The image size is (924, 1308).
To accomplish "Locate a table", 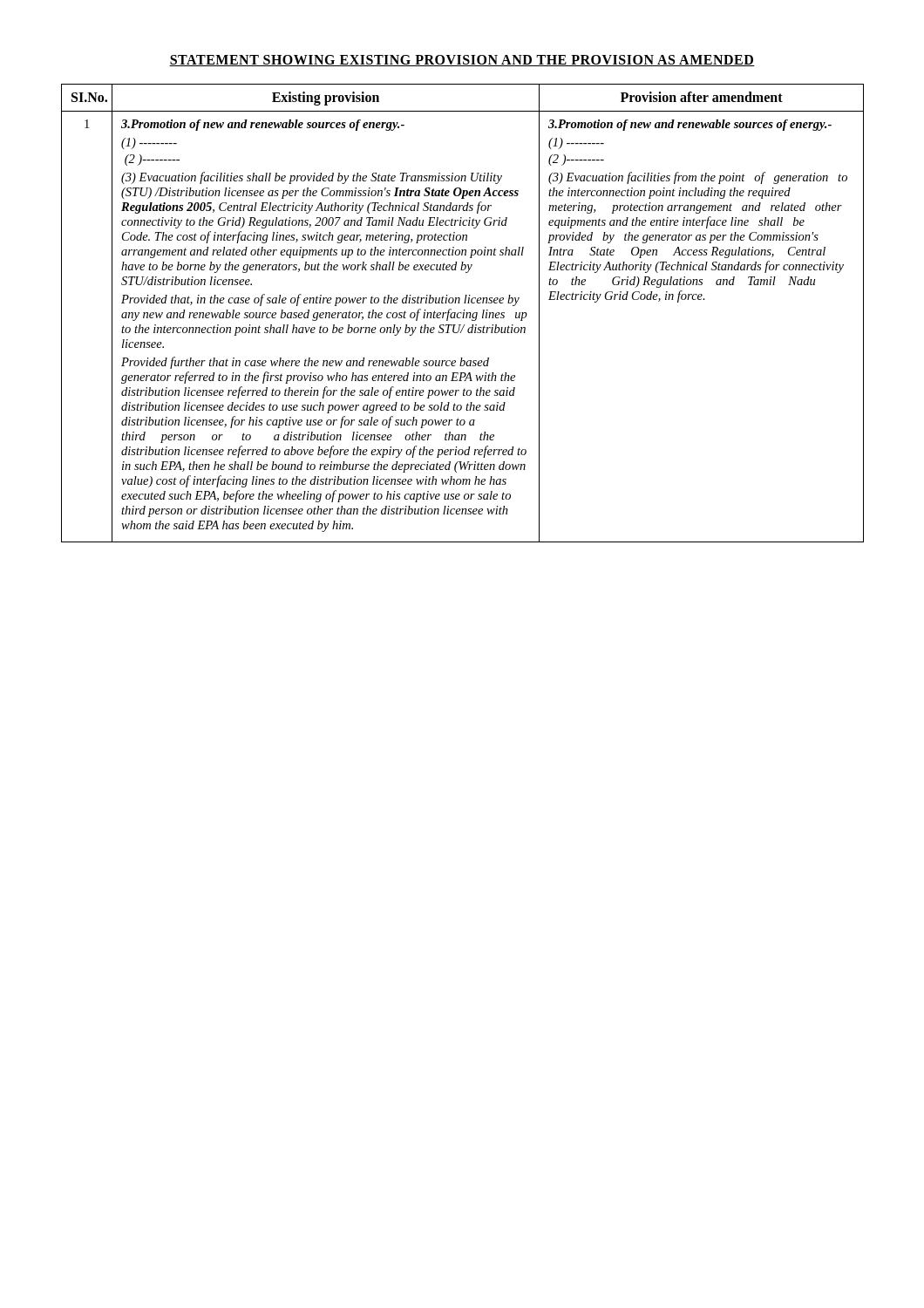I will coord(462,313).
